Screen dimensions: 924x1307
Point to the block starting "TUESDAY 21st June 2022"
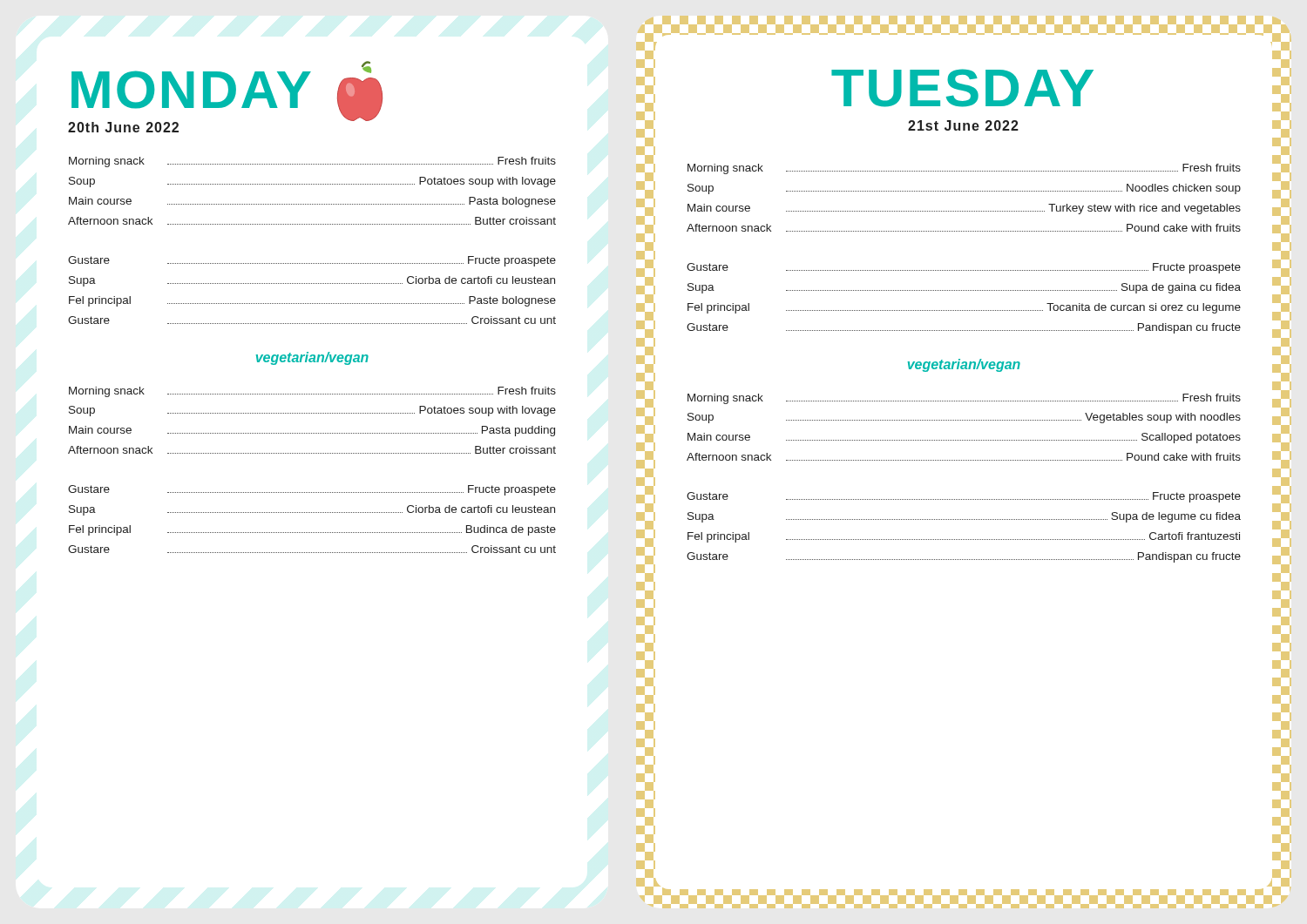[964, 98]
